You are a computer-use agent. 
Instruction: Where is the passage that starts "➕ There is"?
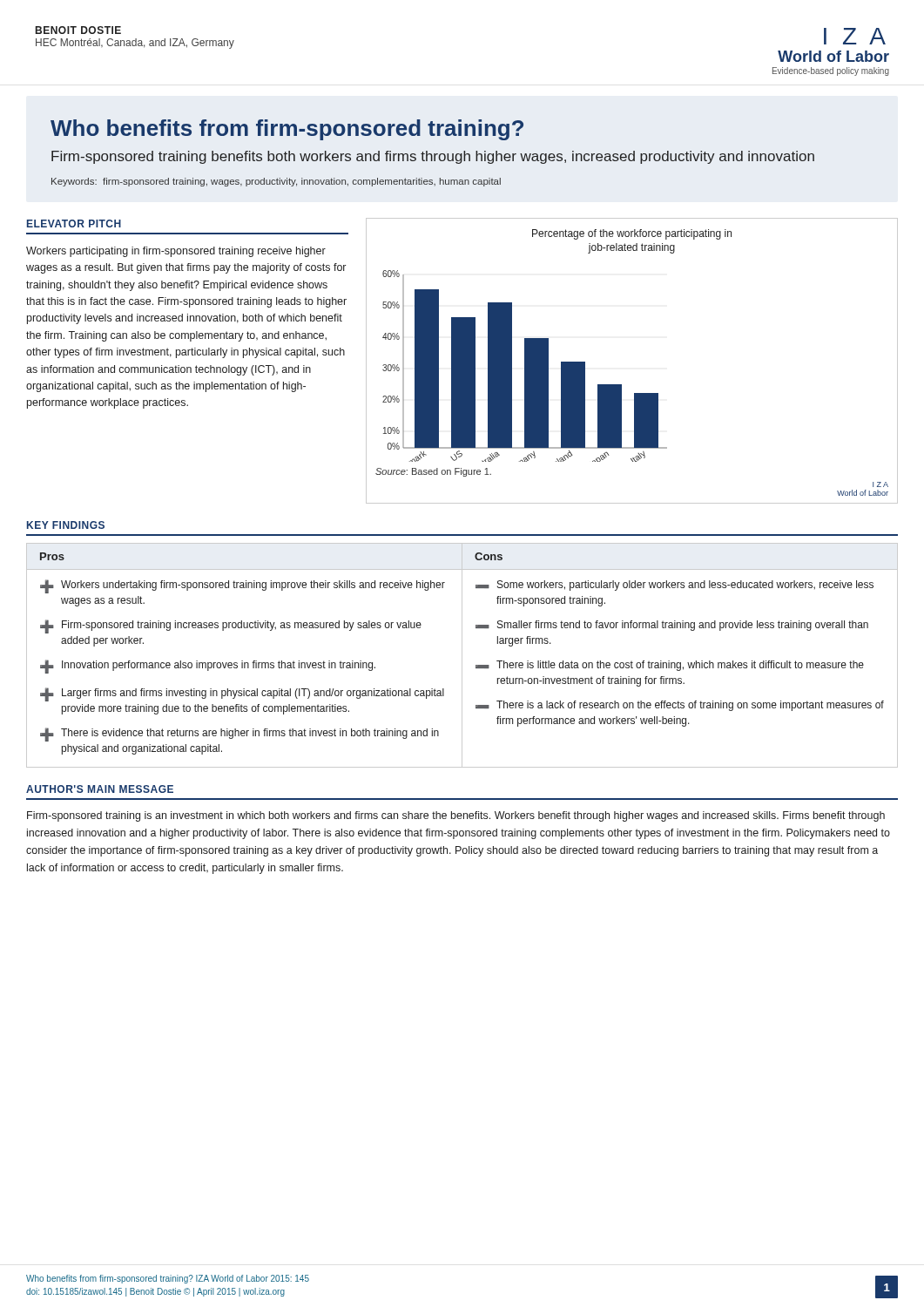click(244, 741)
